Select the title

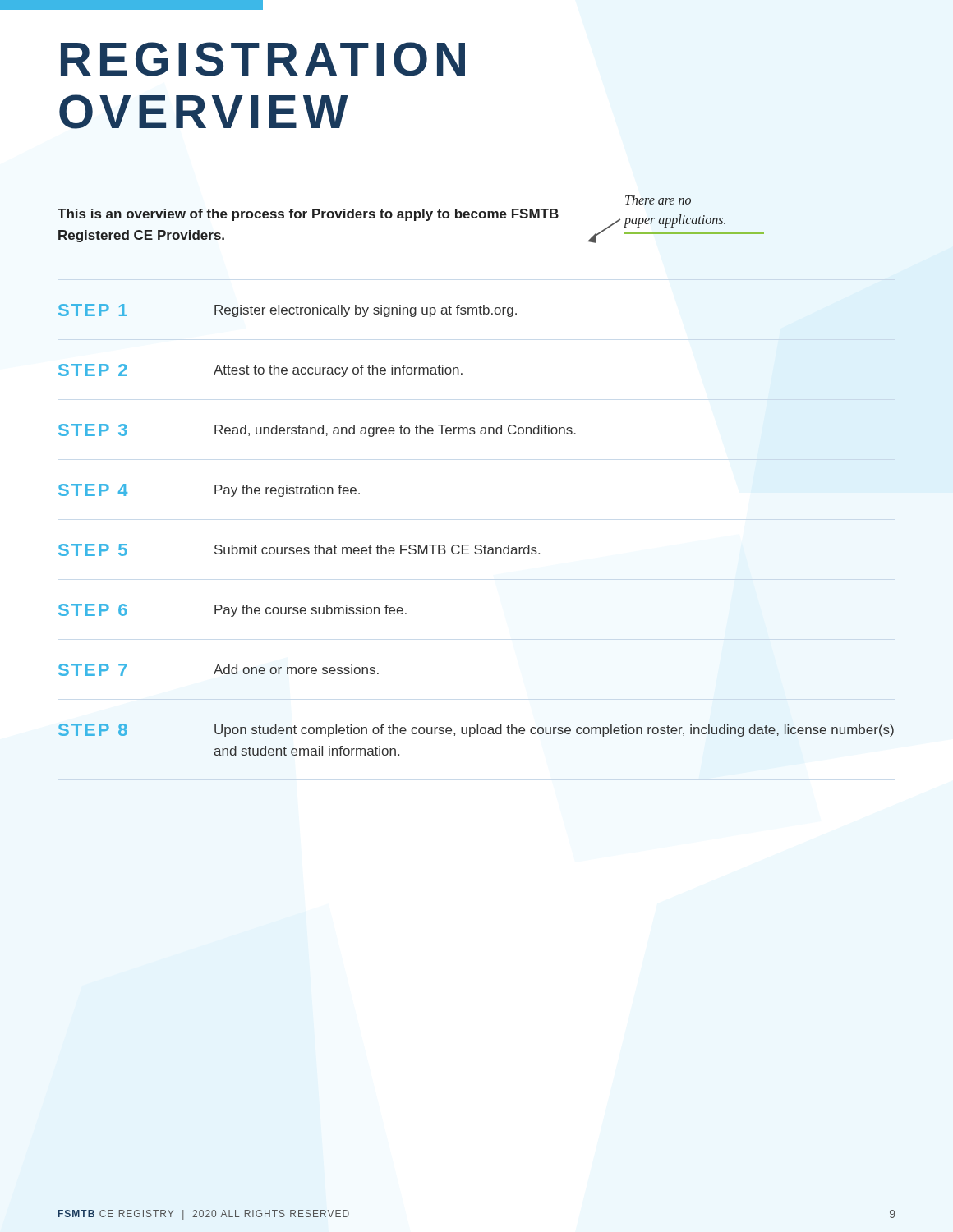265,85
